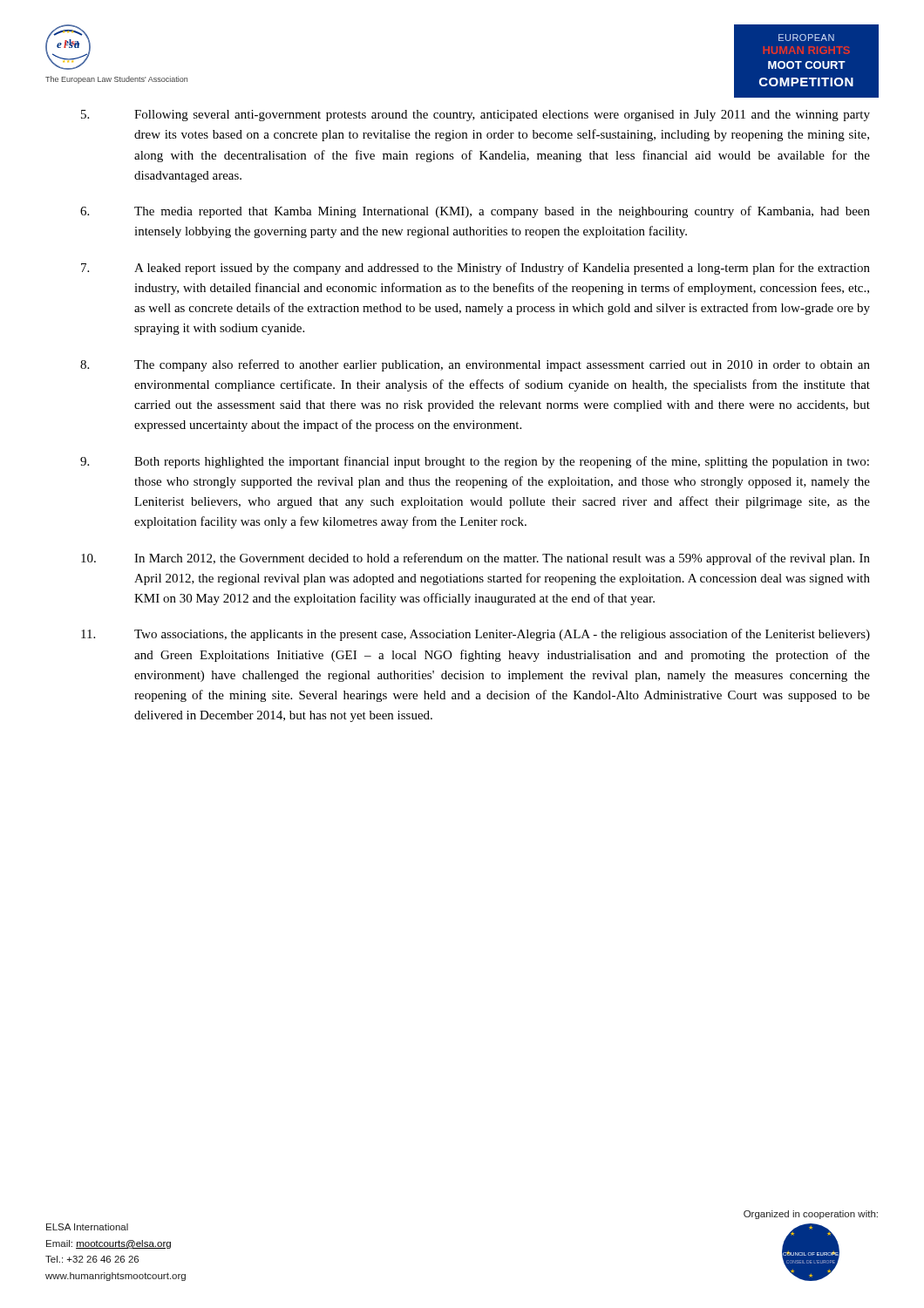
Task: Locate the list item that reads "11. Two associations, the applicants in the present"
Action: pos(475,675)
